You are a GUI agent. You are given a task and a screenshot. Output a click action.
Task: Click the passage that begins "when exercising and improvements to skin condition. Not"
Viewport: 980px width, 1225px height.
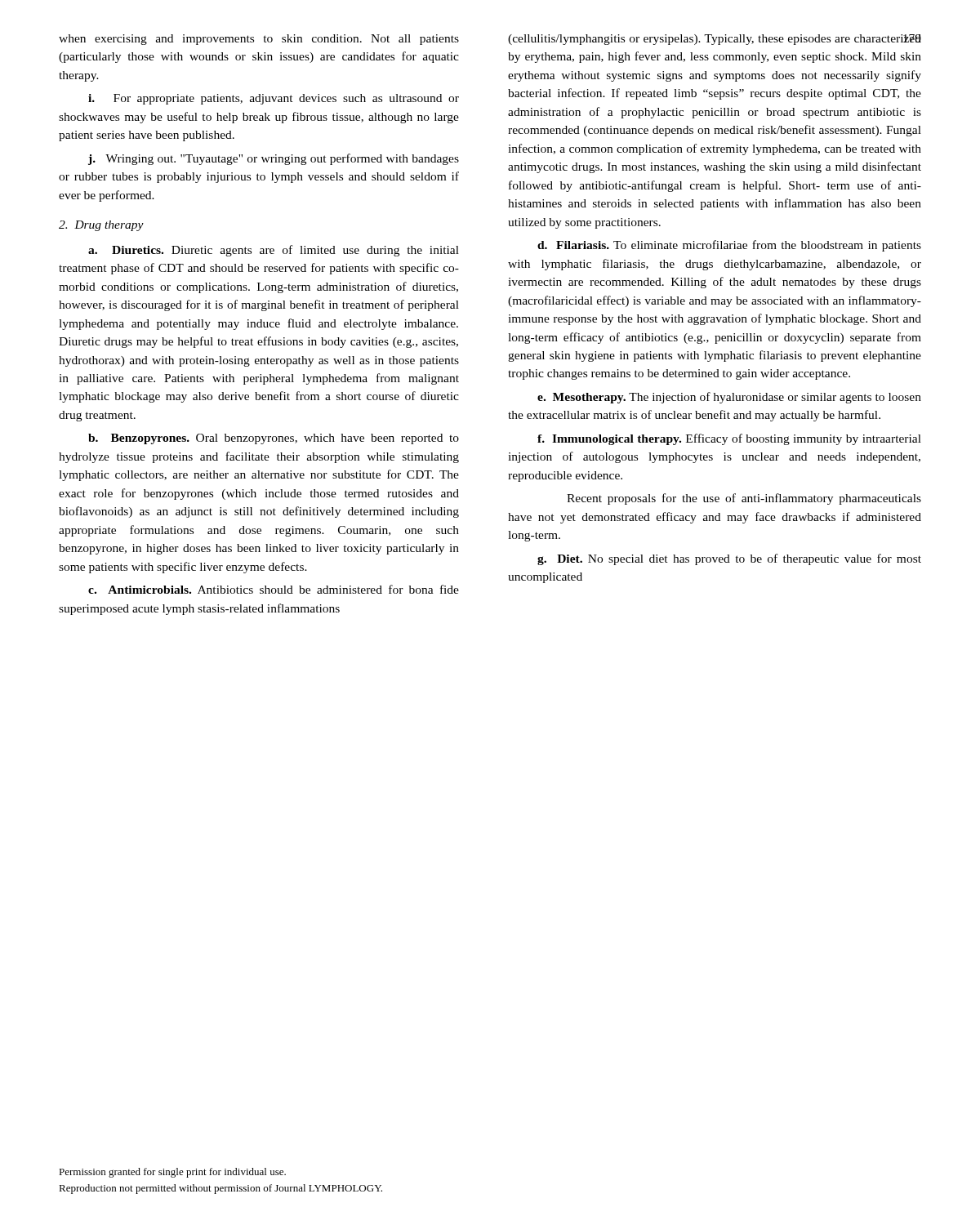pyautogui.click(x=259, y=57)
